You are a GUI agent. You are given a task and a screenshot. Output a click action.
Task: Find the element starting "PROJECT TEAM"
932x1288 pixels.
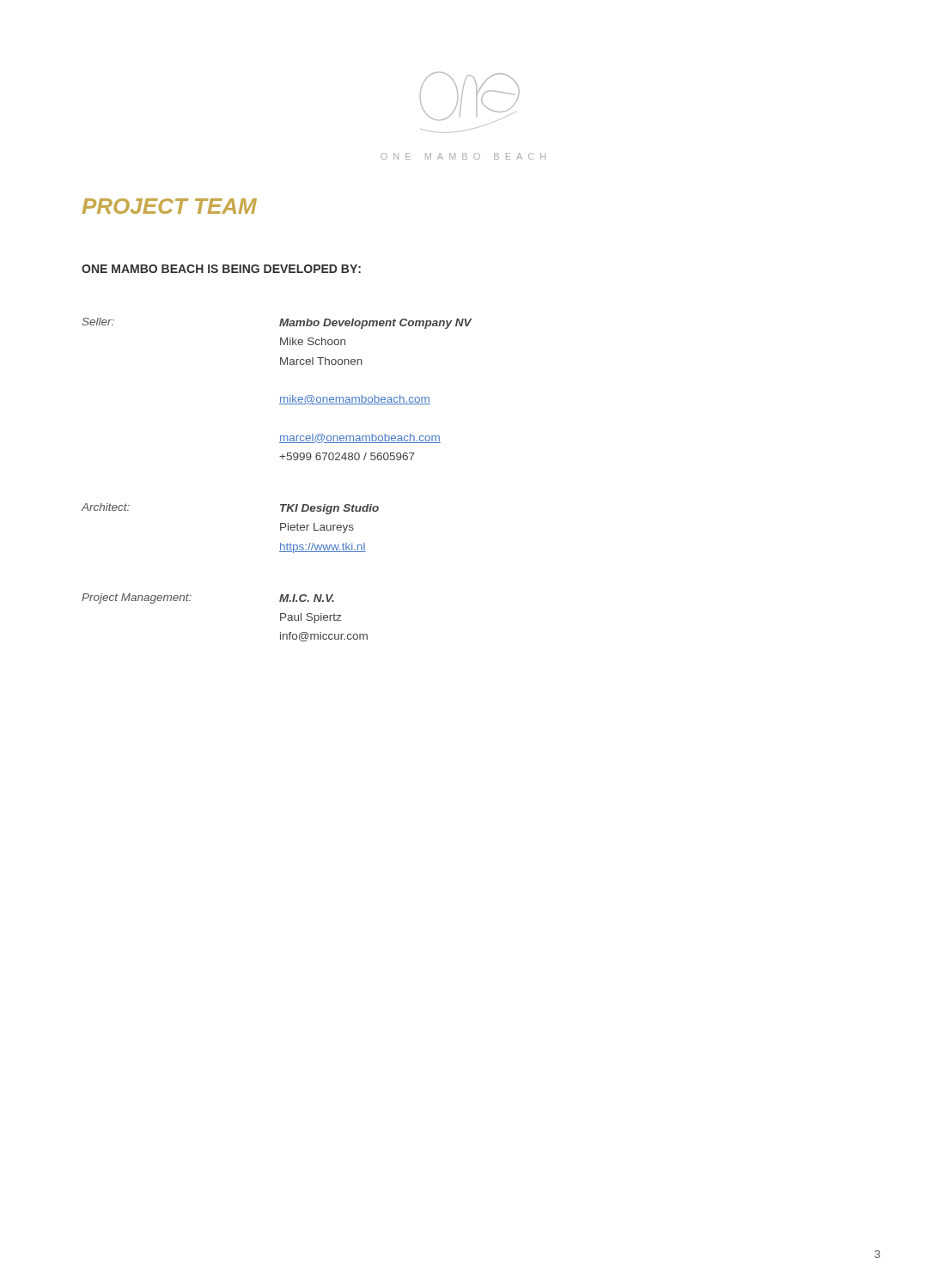click(169, 206)
